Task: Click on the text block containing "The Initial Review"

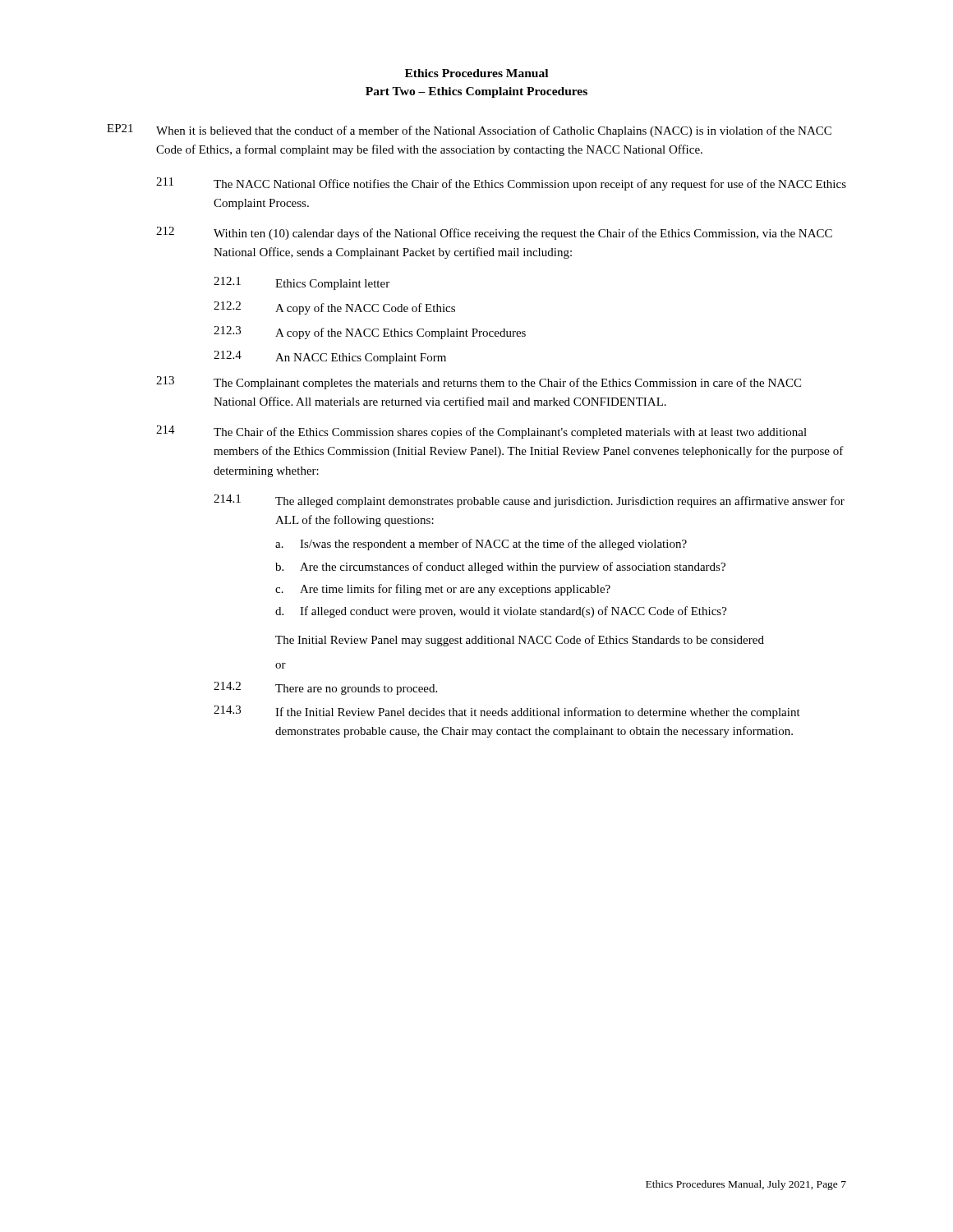Action: [520, 640]
